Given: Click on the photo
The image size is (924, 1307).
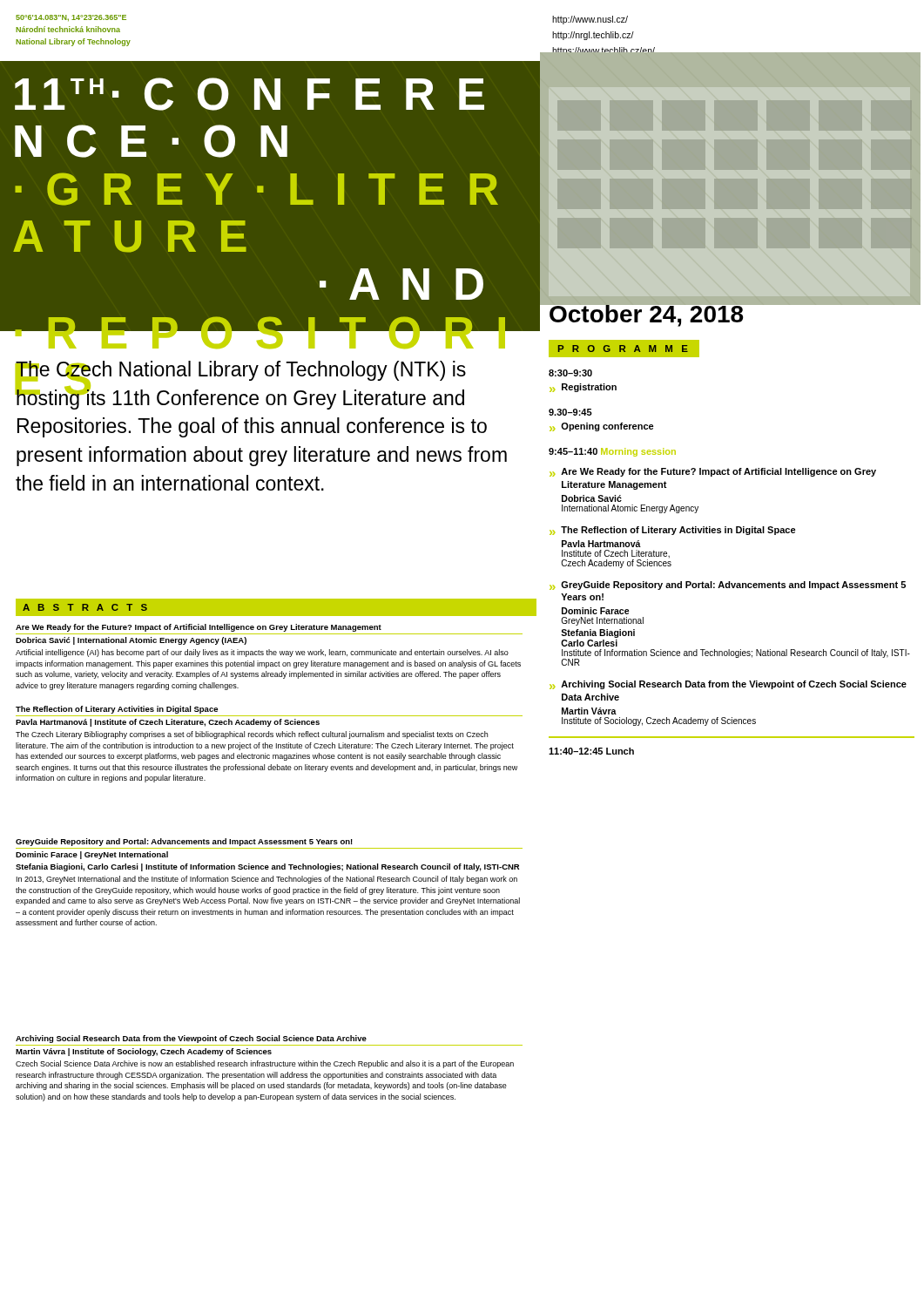Looking at the screenshot, I should [730, 179].
